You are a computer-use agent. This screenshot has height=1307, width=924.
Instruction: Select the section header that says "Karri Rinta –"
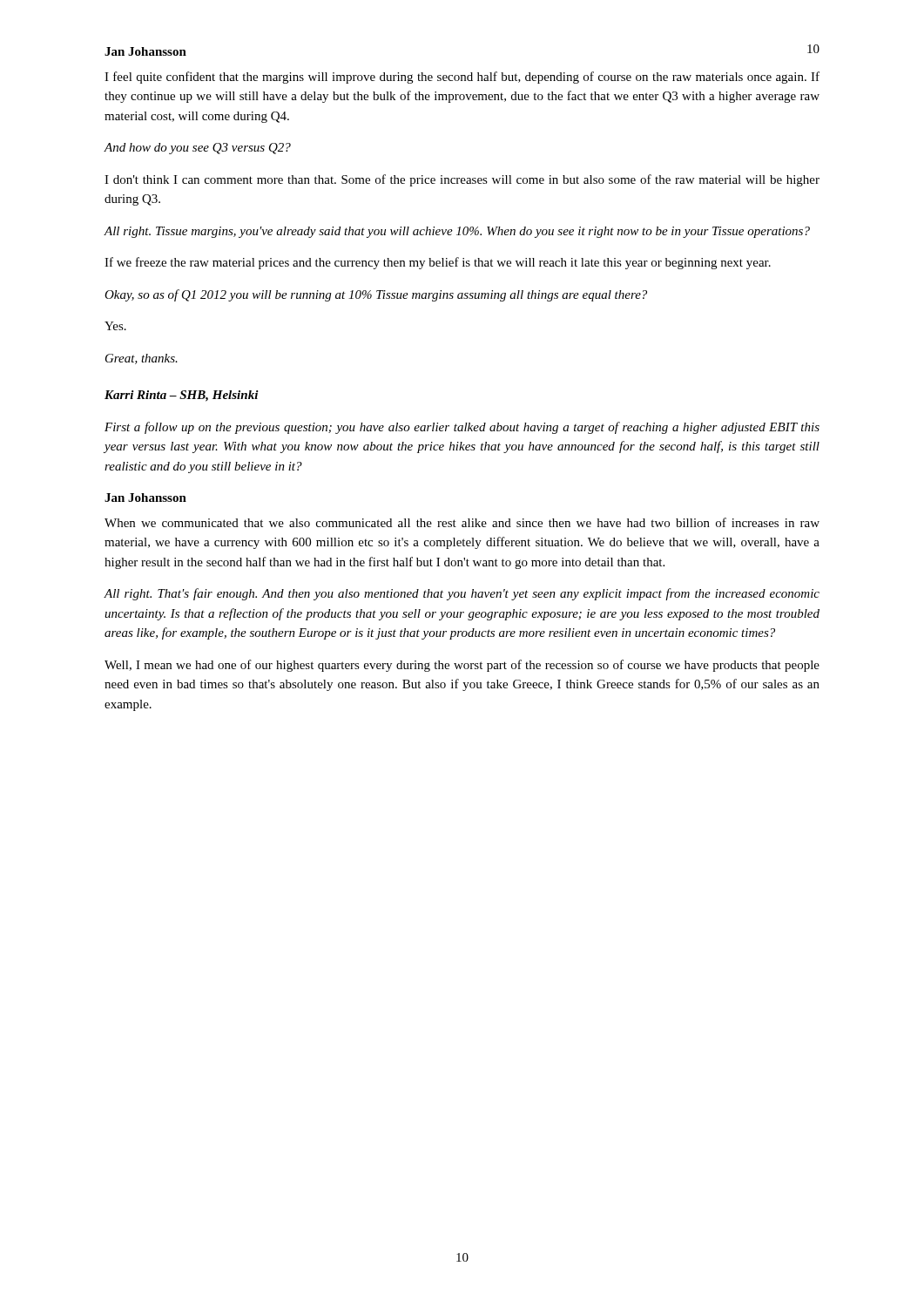pyautogui.click(x=181, y=395)
